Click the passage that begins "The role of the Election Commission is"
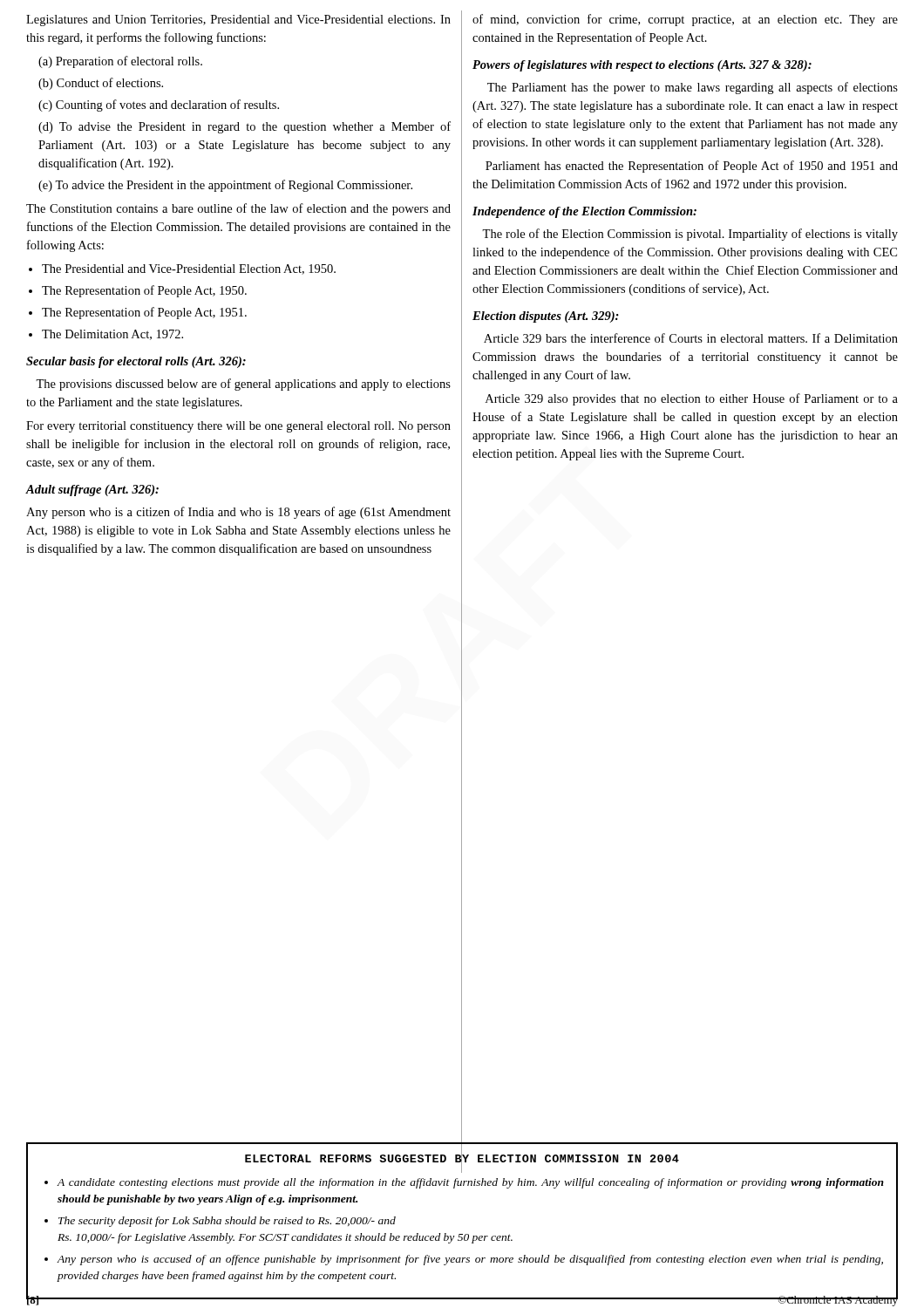The image size is (924, 1308). (685, 262)
